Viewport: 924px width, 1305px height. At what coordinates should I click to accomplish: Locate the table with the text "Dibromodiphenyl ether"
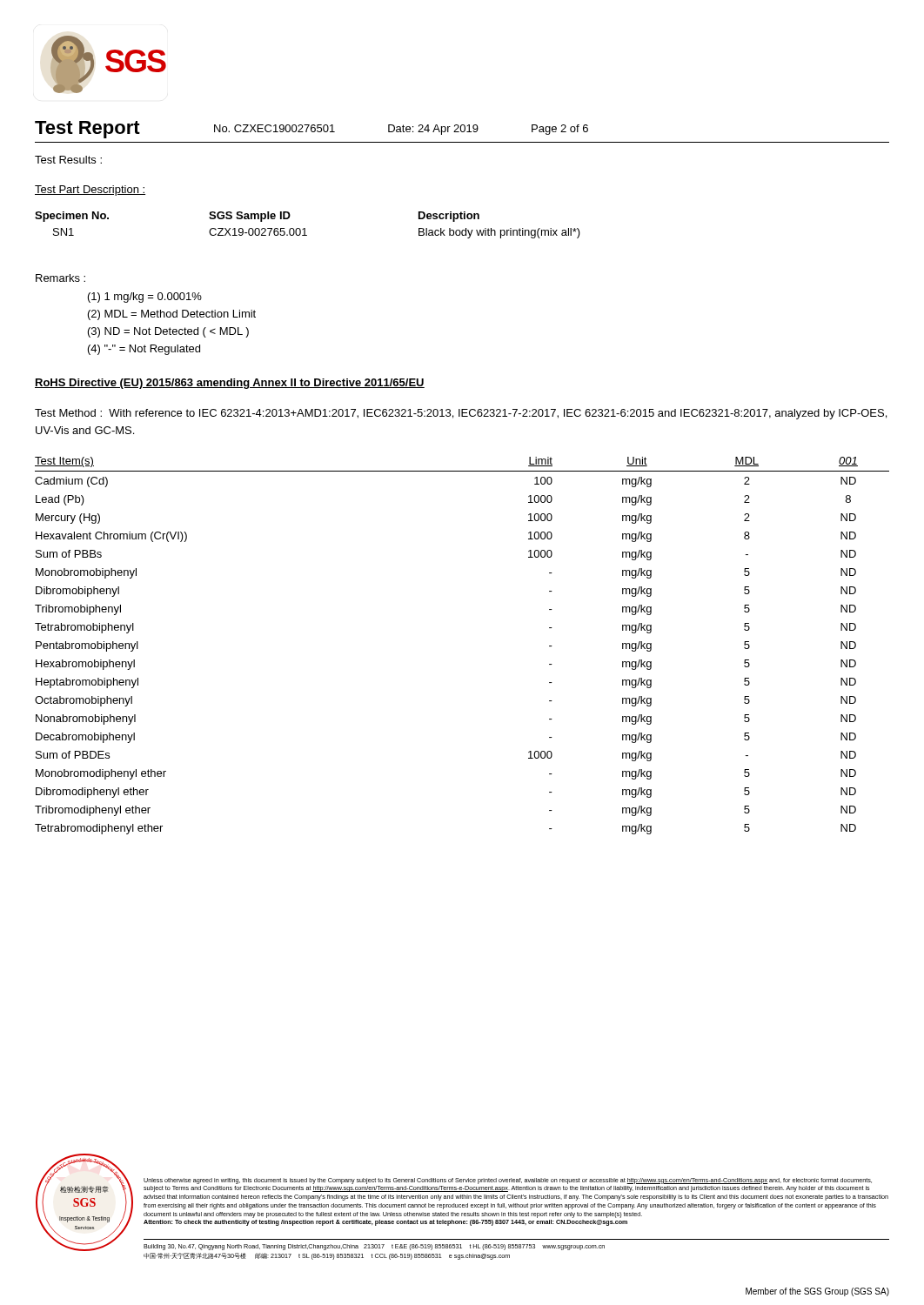click(462, 644)
